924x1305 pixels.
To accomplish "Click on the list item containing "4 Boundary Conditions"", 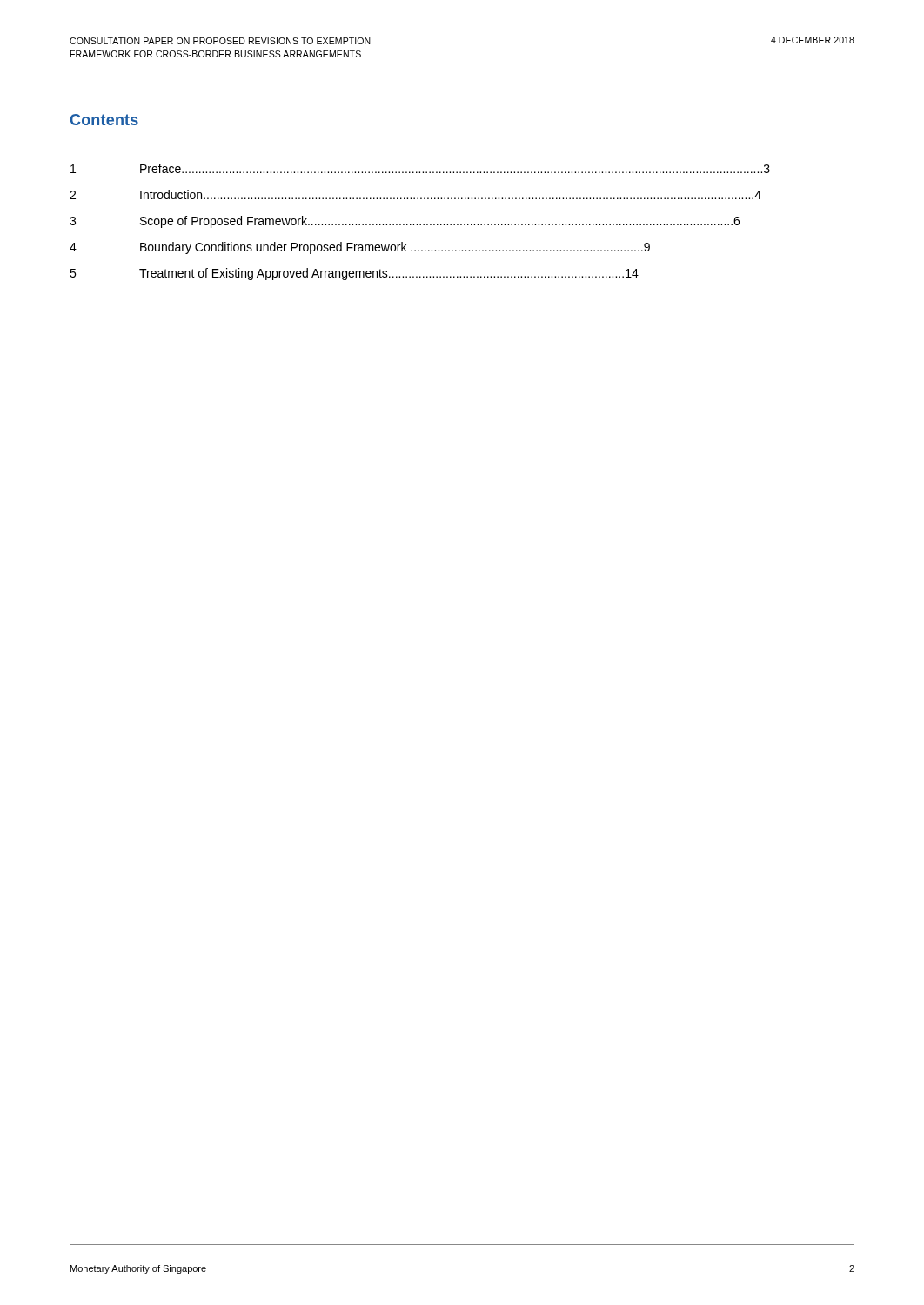I will tap(462, 247).
